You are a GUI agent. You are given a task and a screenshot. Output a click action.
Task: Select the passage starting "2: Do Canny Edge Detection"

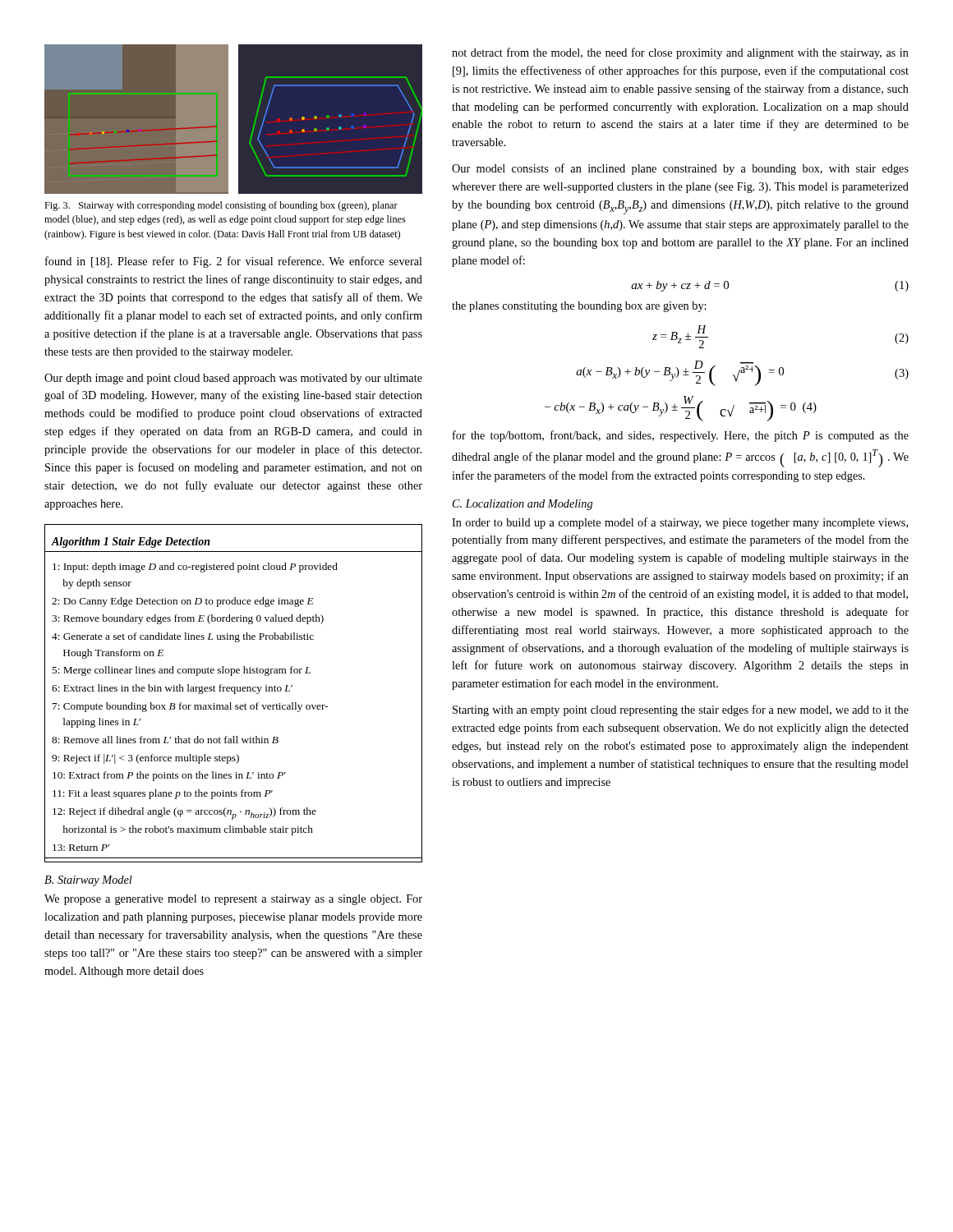pyautogui.click(x=183, y=601)
